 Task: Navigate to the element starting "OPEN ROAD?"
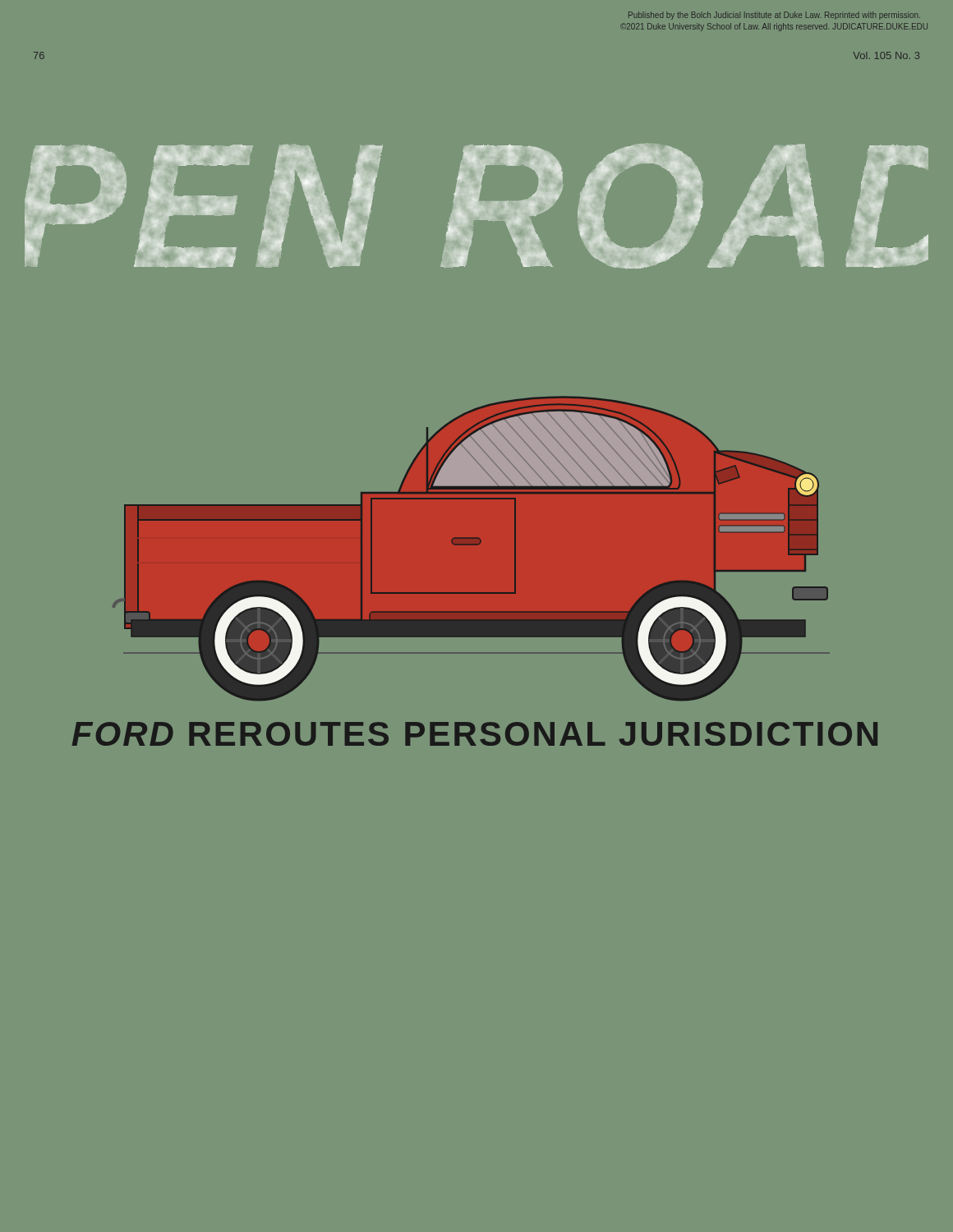[476, 185]
